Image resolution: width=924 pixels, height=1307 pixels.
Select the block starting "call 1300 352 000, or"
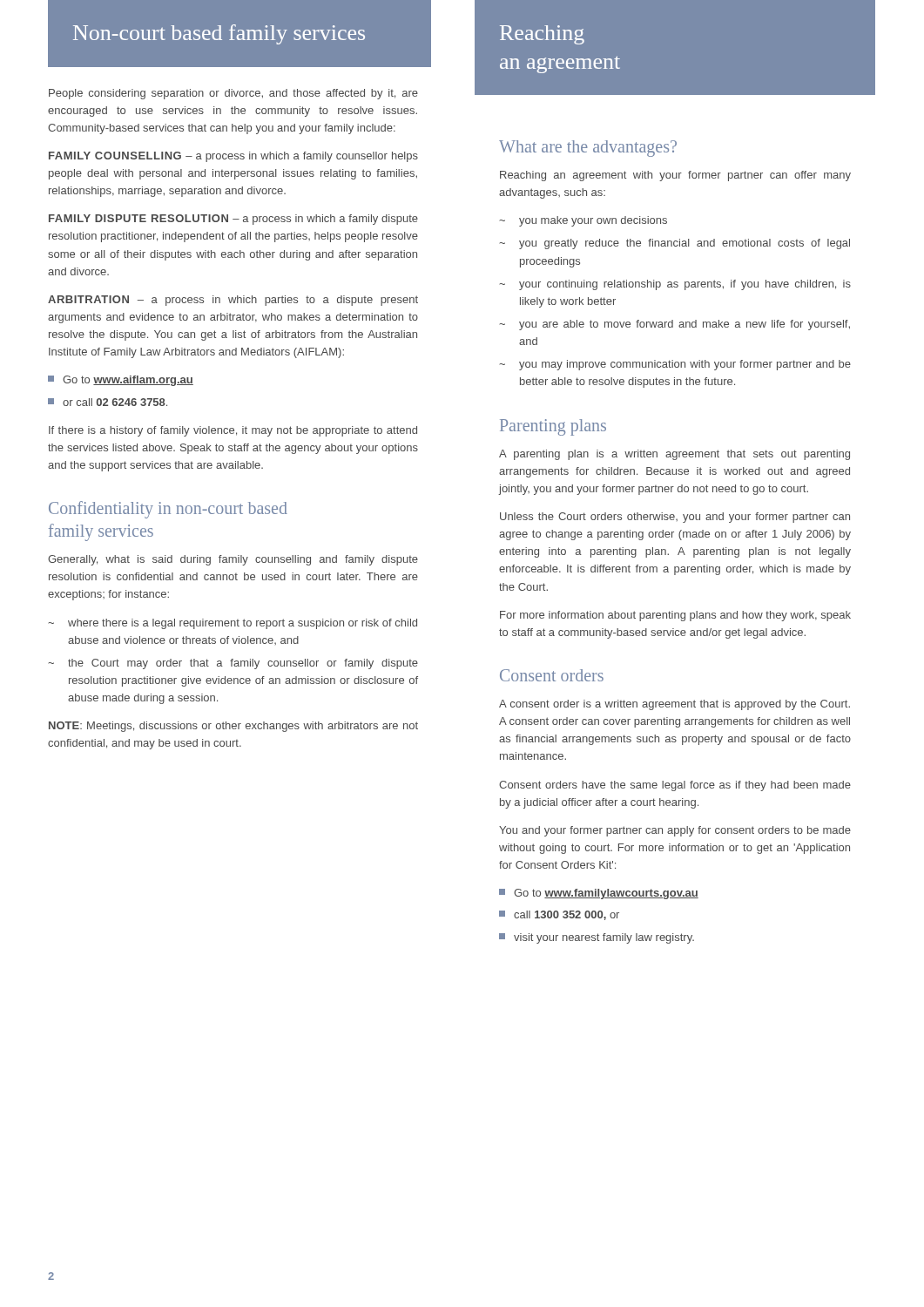tap(559, 915)
